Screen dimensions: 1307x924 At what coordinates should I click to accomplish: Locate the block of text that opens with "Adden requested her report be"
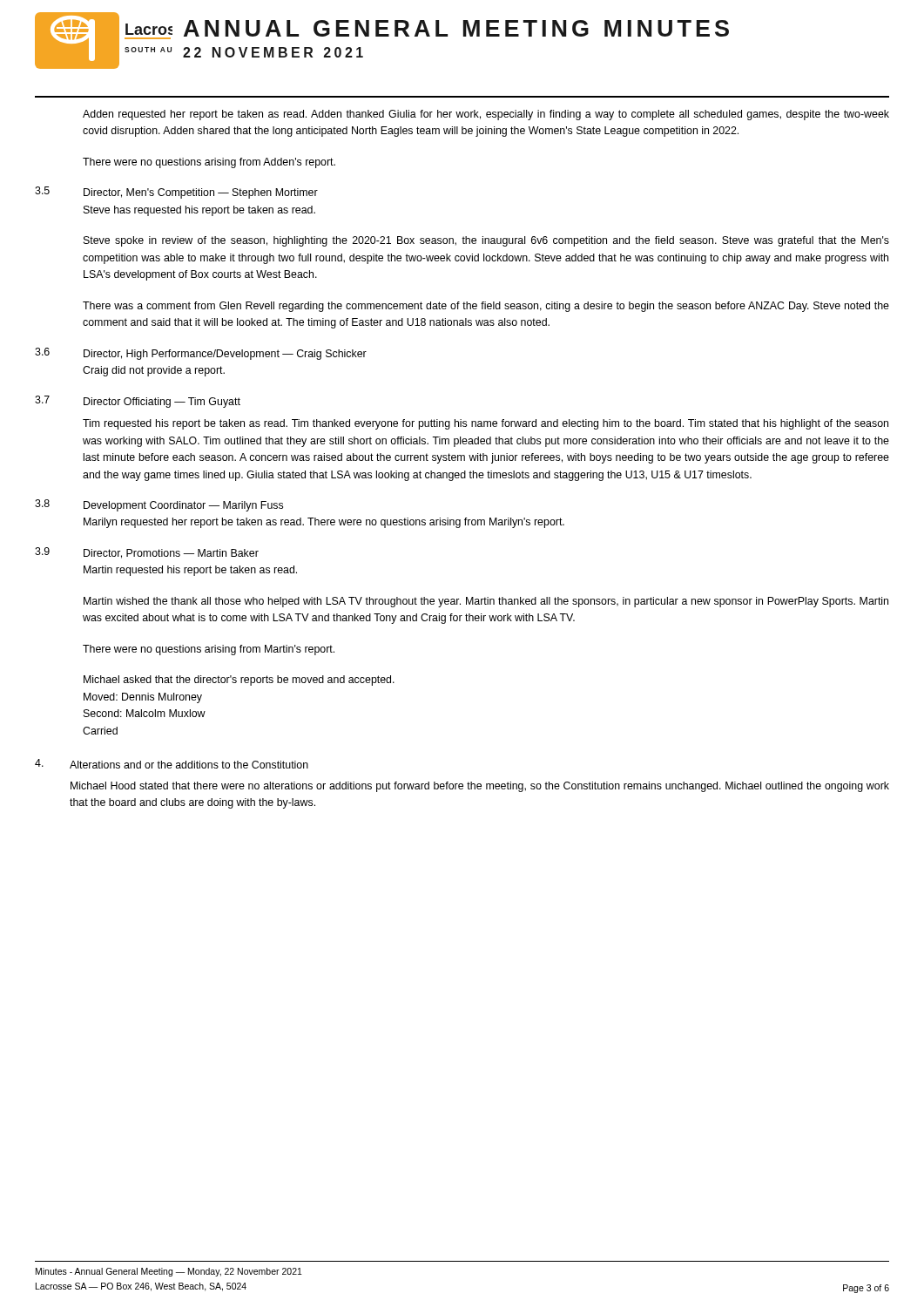pyautogui.click(x=486, y=123)
